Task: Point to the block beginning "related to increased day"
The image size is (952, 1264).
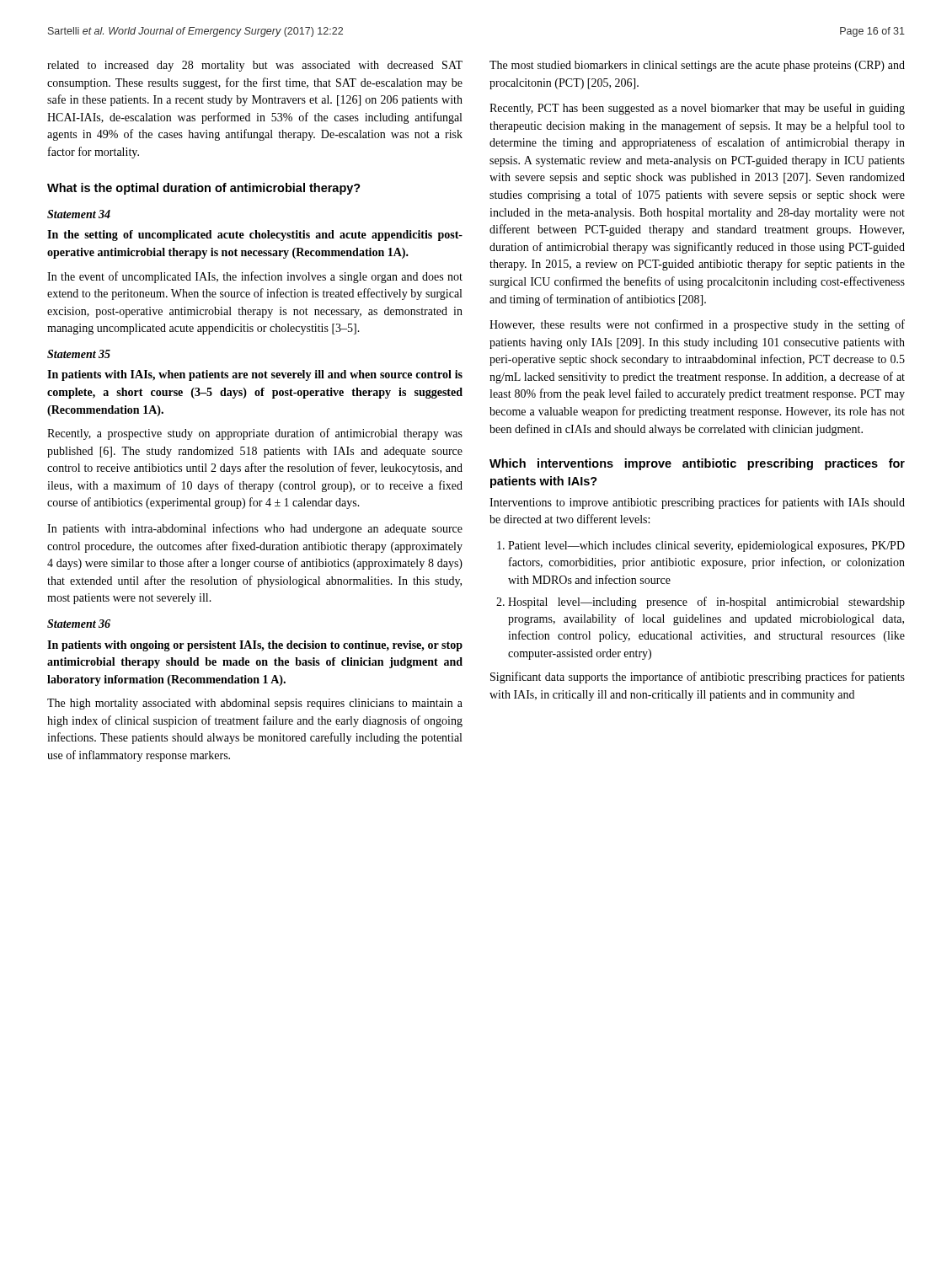Action: pos(255,109)
